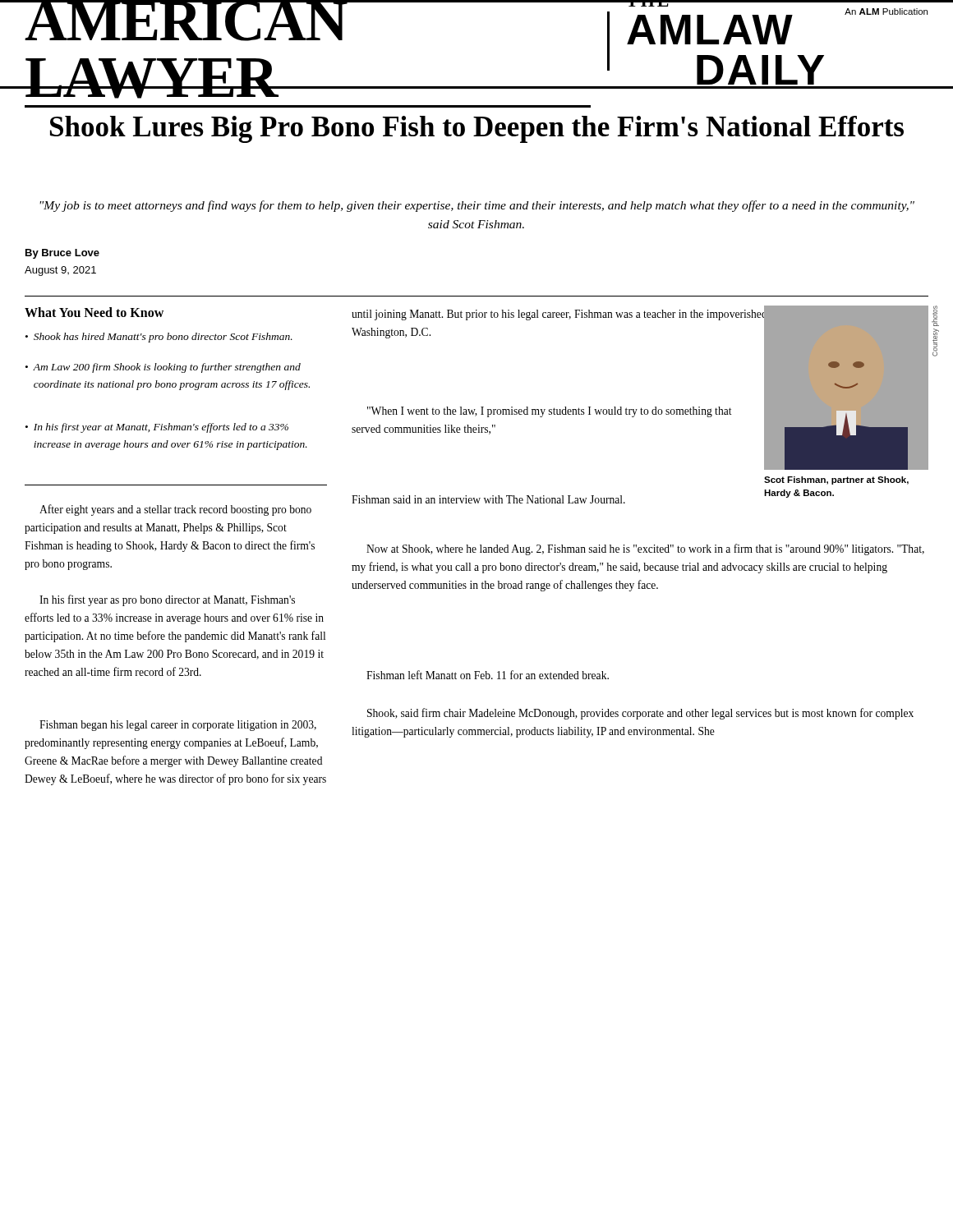The image size is (953, 1232).
Task: Click on the photo
Action: tap(846, 389)
